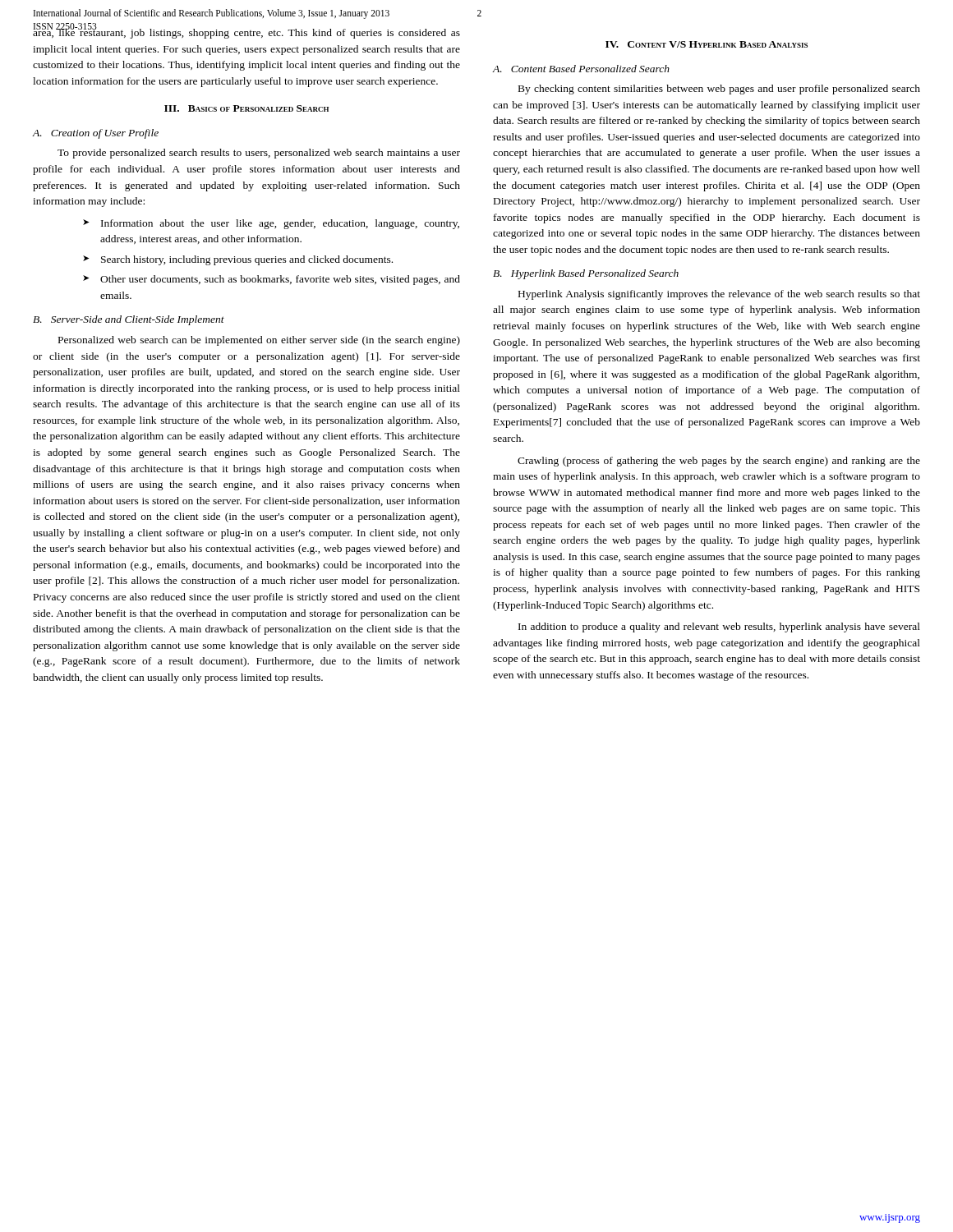Find the list item containing "Other user documents, such"
Viewport: 953px width, 1232px height.
[280, 287]
